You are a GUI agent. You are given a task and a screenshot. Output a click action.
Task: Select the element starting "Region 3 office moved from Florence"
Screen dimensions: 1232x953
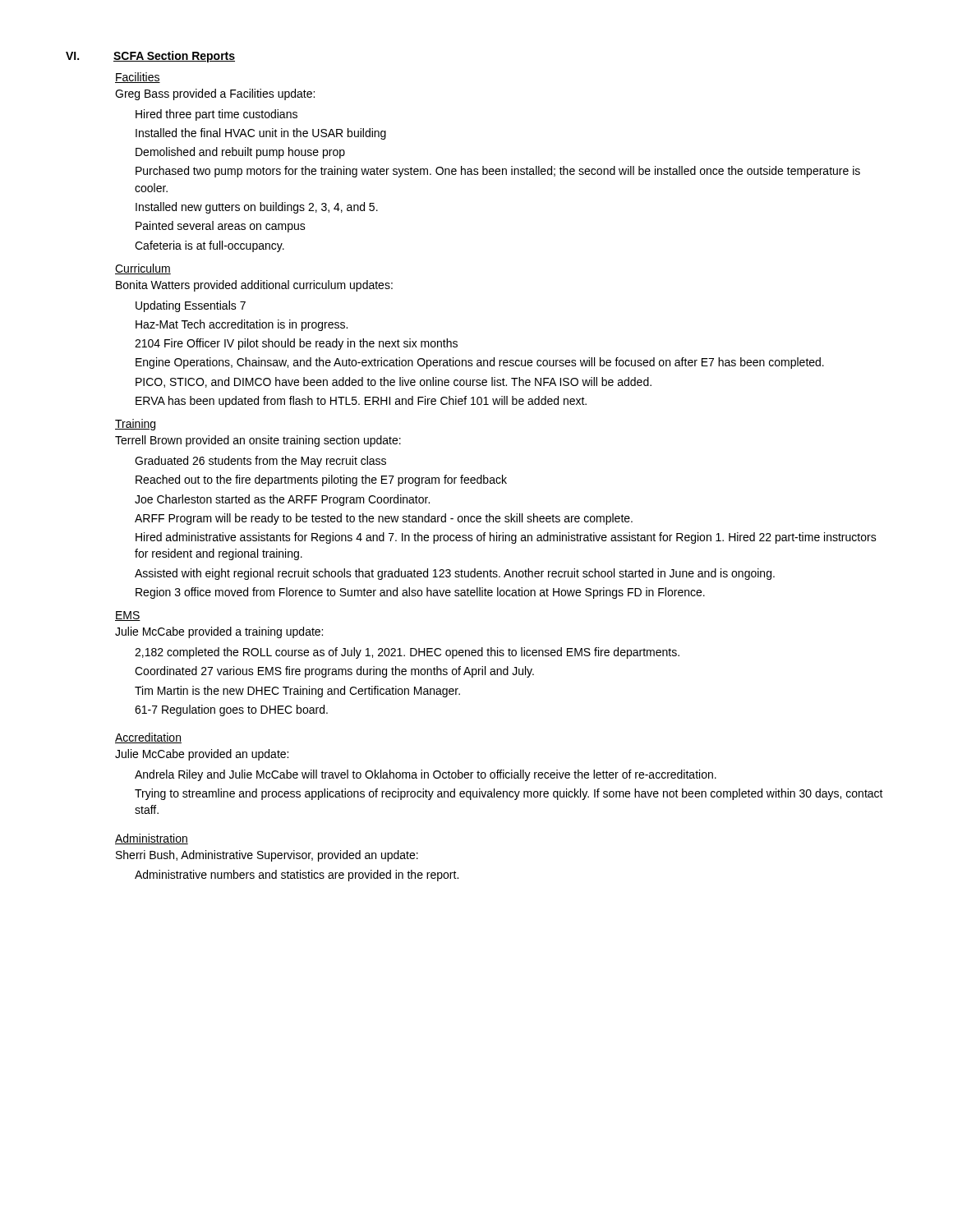[x=420, y=592]
